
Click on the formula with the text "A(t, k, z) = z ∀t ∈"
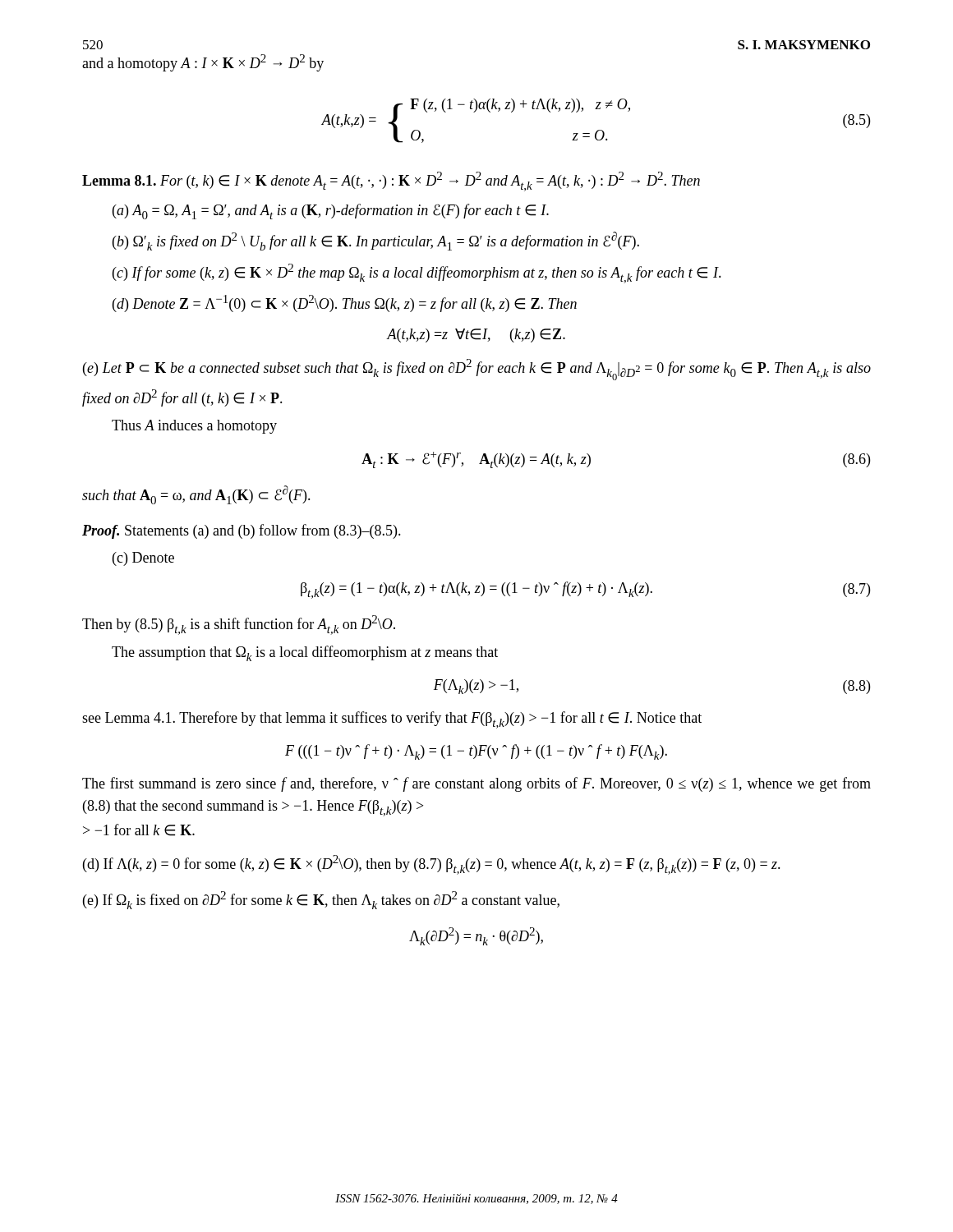[x=476, y=335]
